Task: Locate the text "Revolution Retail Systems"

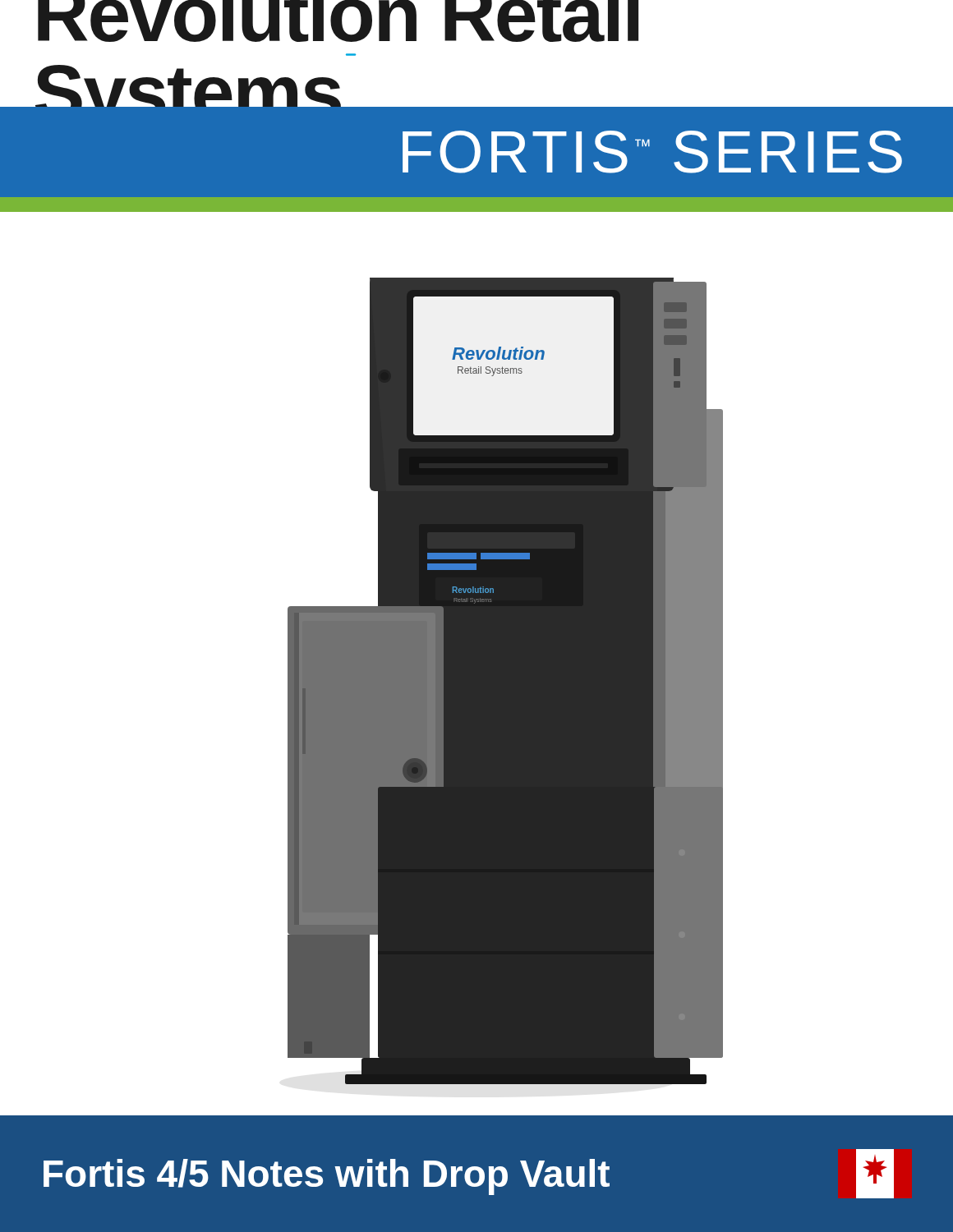Action: point(493,53)
